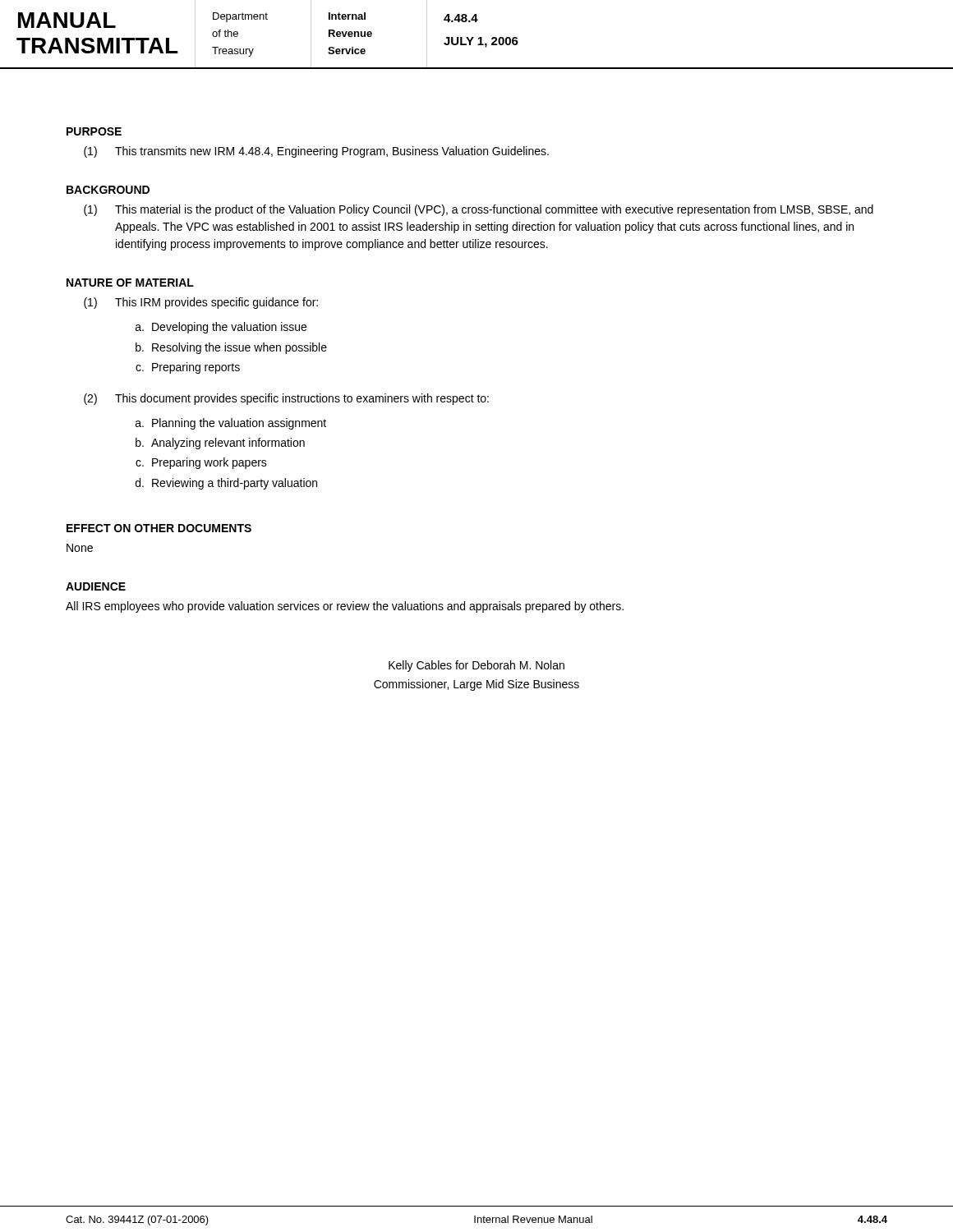Point to the text starting "(1) This material is the product of the"
953x1232 pixels.
(476, 227)
